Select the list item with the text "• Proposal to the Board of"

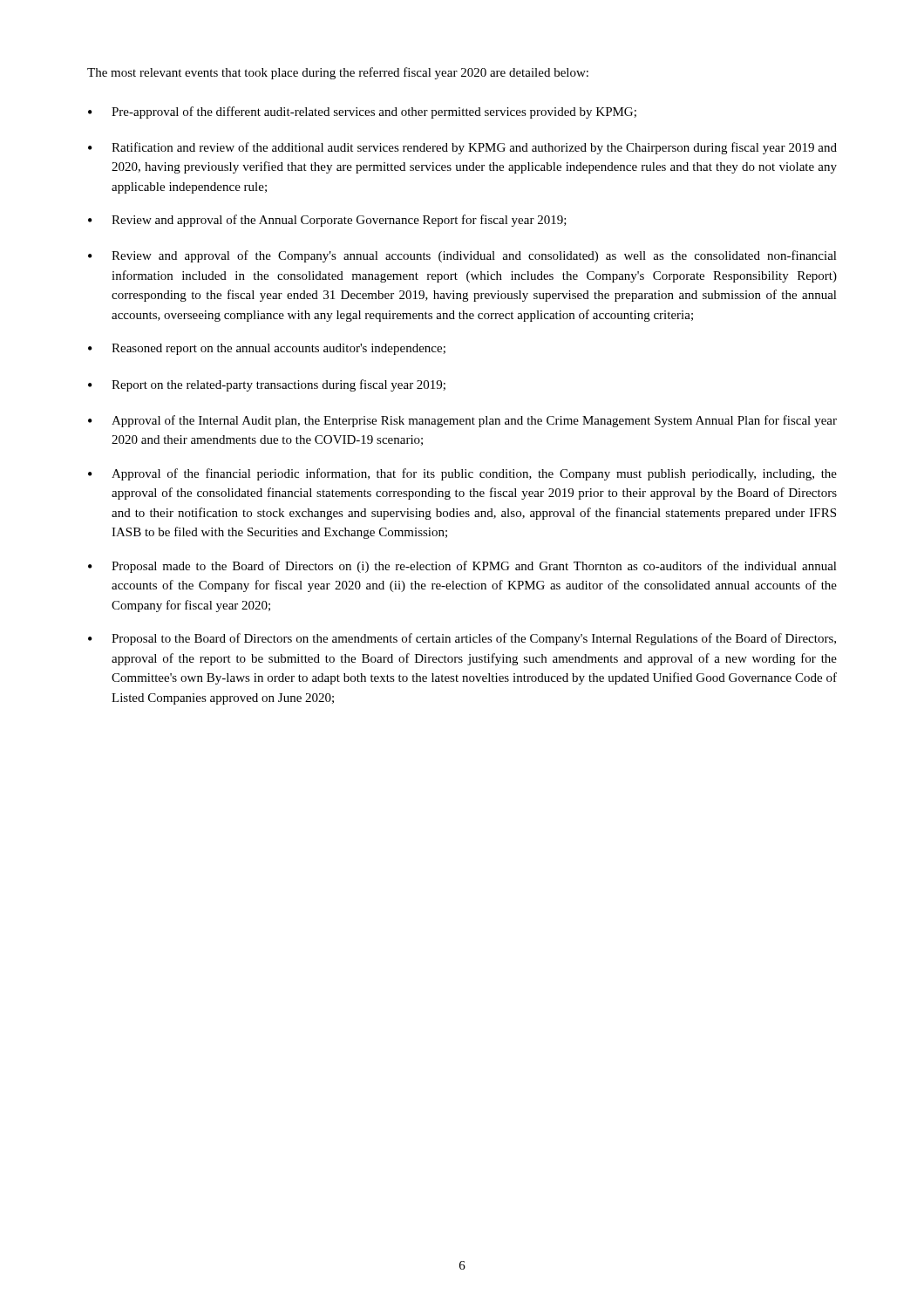462,668
